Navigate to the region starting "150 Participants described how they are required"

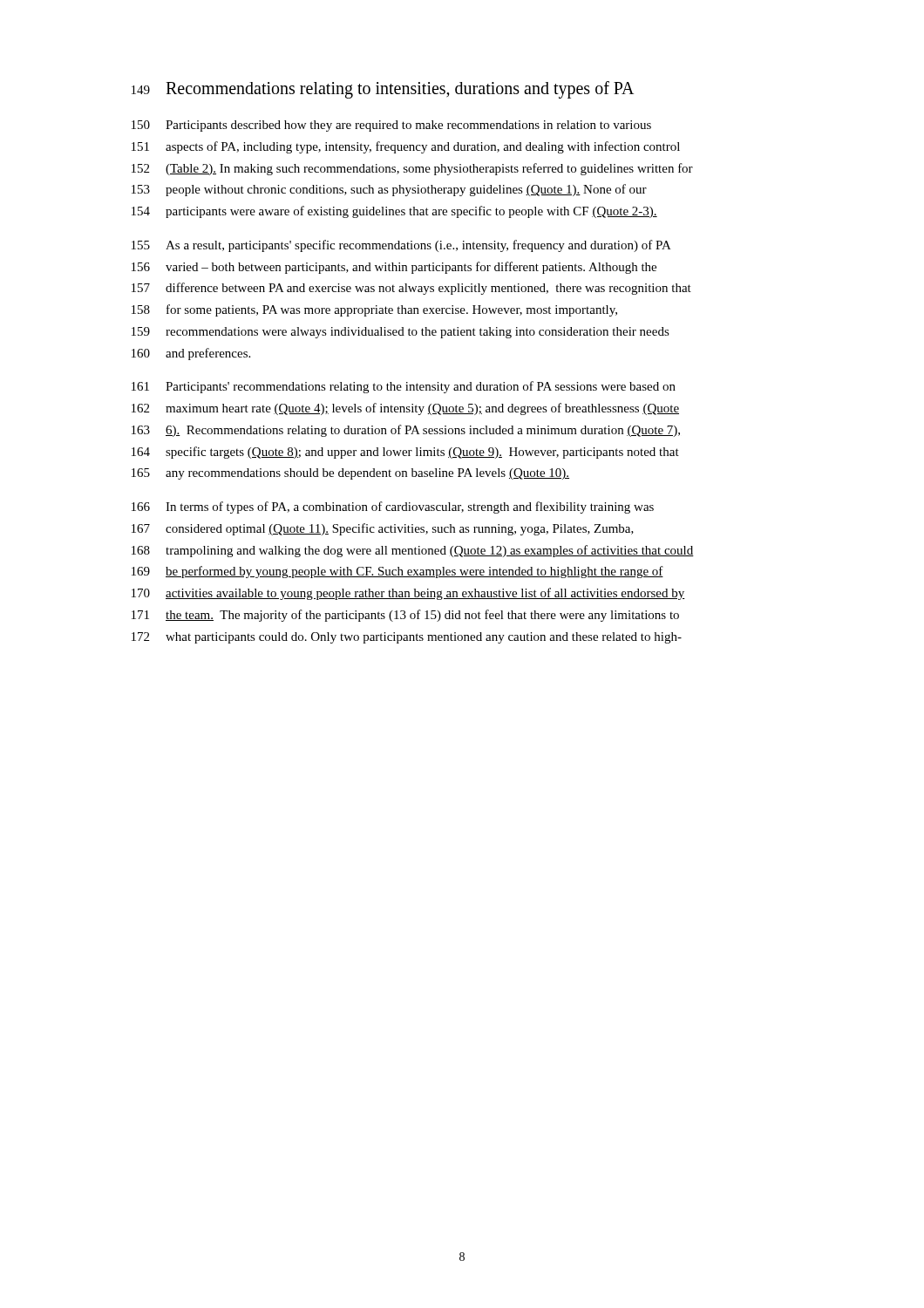tap(462, 125)
